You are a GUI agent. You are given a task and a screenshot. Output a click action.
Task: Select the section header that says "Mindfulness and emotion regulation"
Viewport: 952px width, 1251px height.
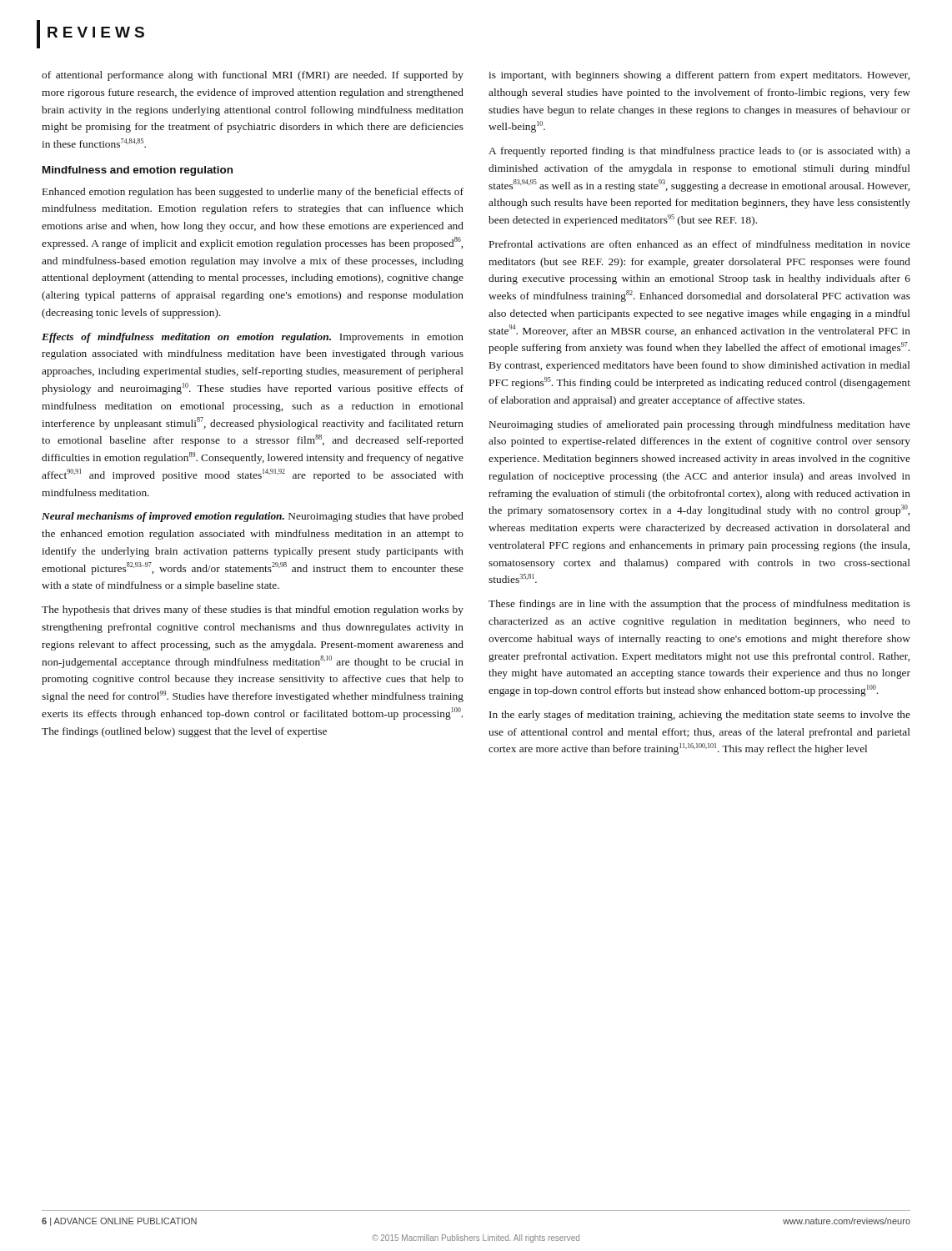pyautogui.click(x=138, y=170)
